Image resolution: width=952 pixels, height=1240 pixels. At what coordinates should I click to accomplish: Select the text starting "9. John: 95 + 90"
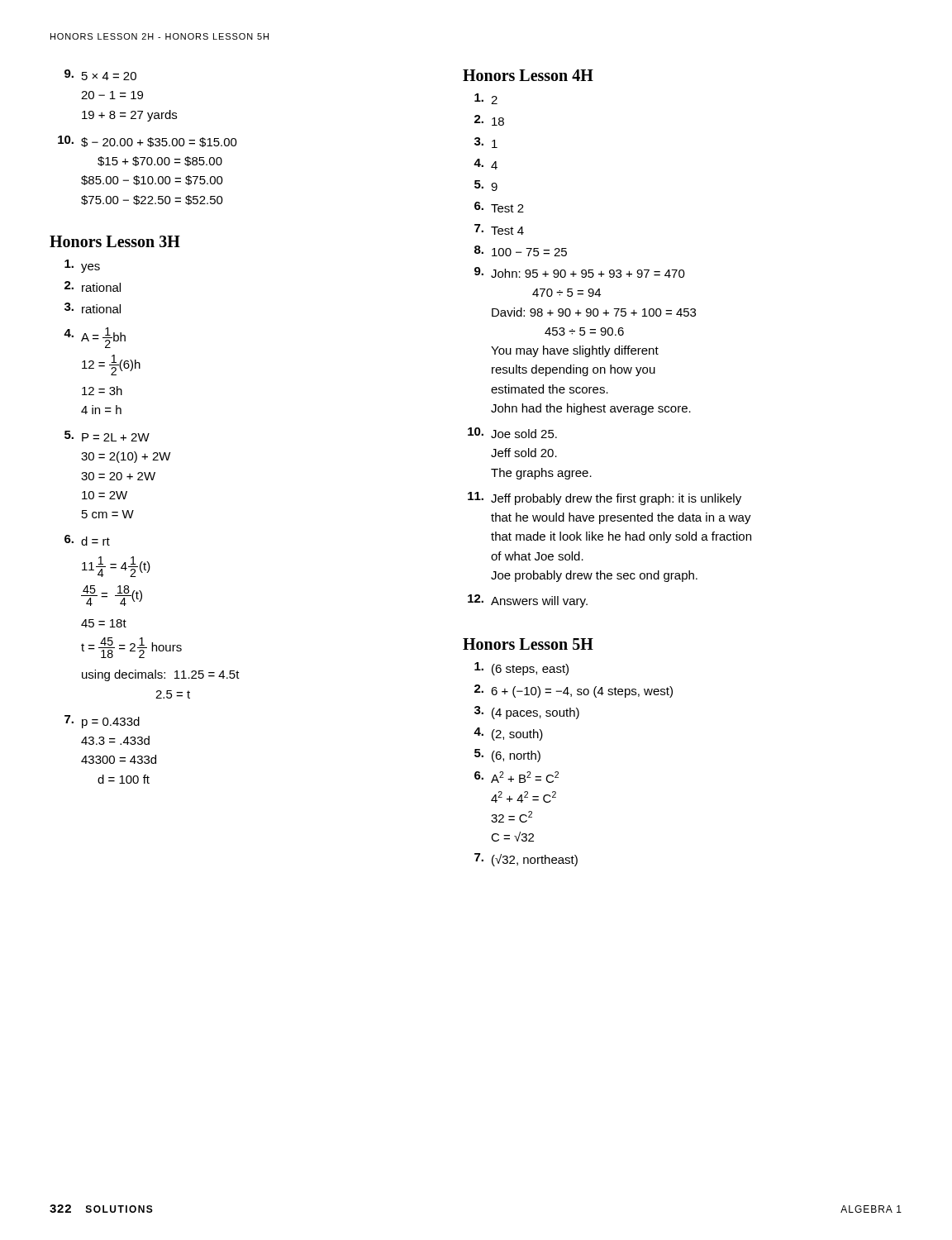(x=580, y=272)
